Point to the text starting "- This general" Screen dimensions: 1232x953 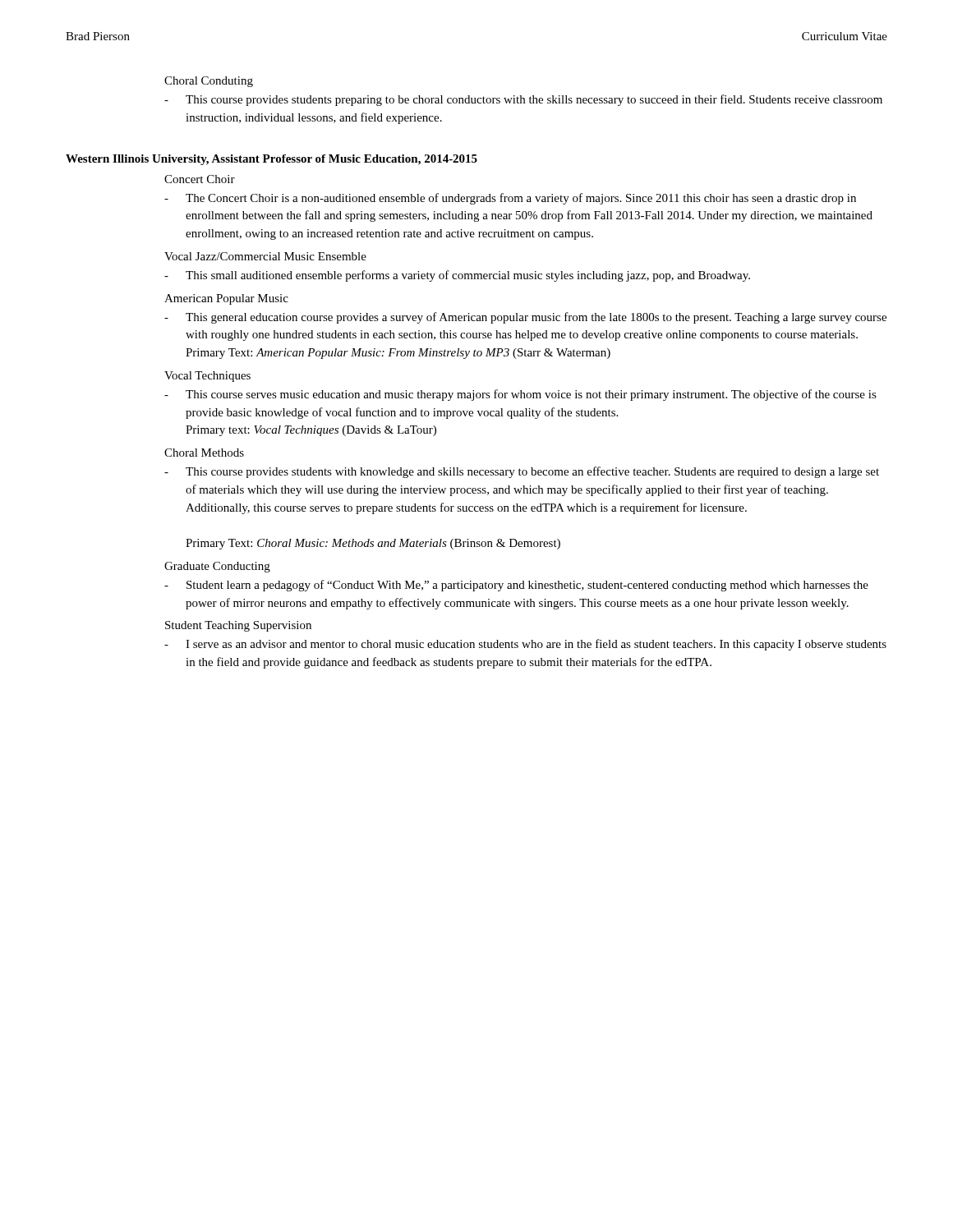526,335
